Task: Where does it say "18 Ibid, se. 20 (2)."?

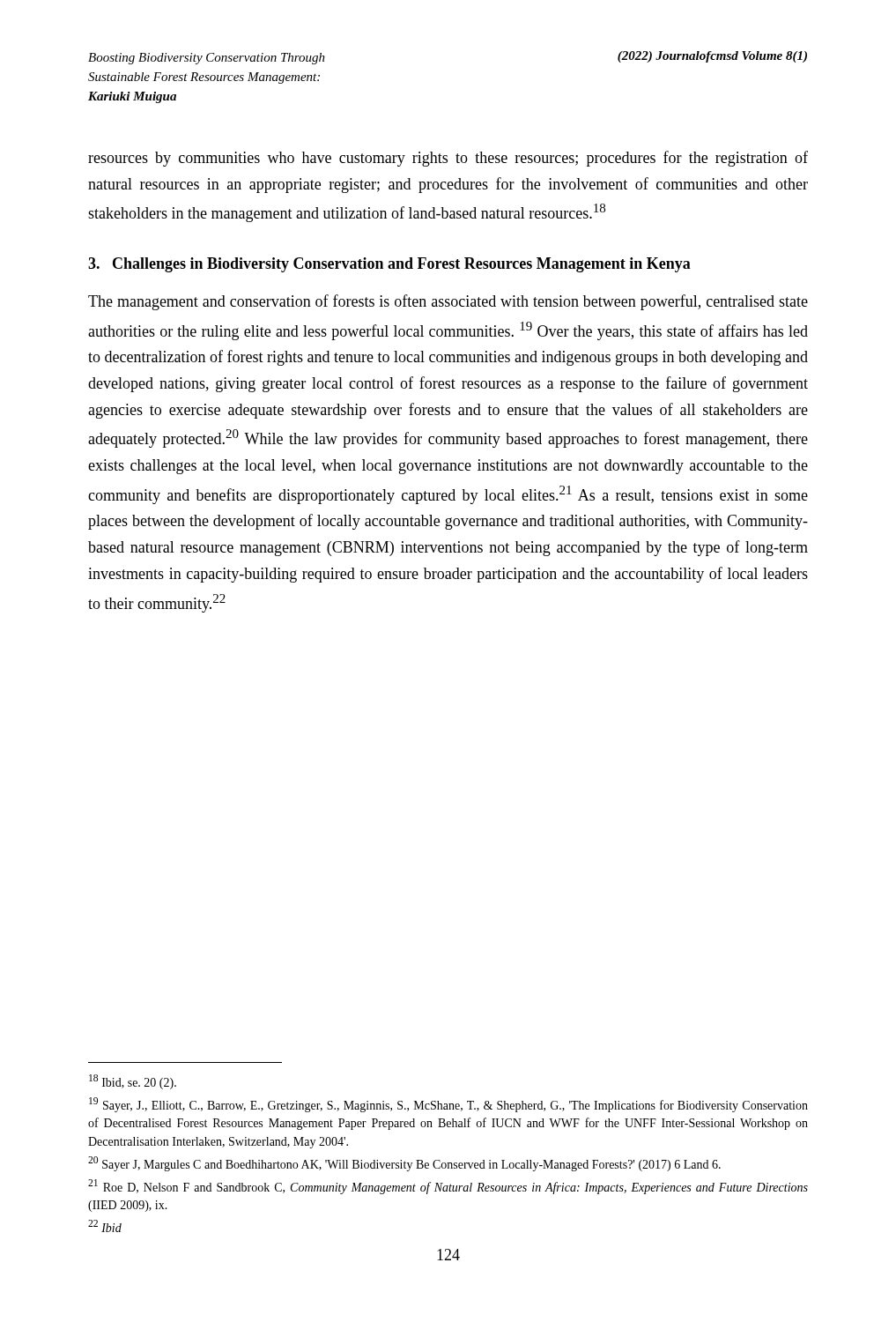Action: pos(132,1081)
